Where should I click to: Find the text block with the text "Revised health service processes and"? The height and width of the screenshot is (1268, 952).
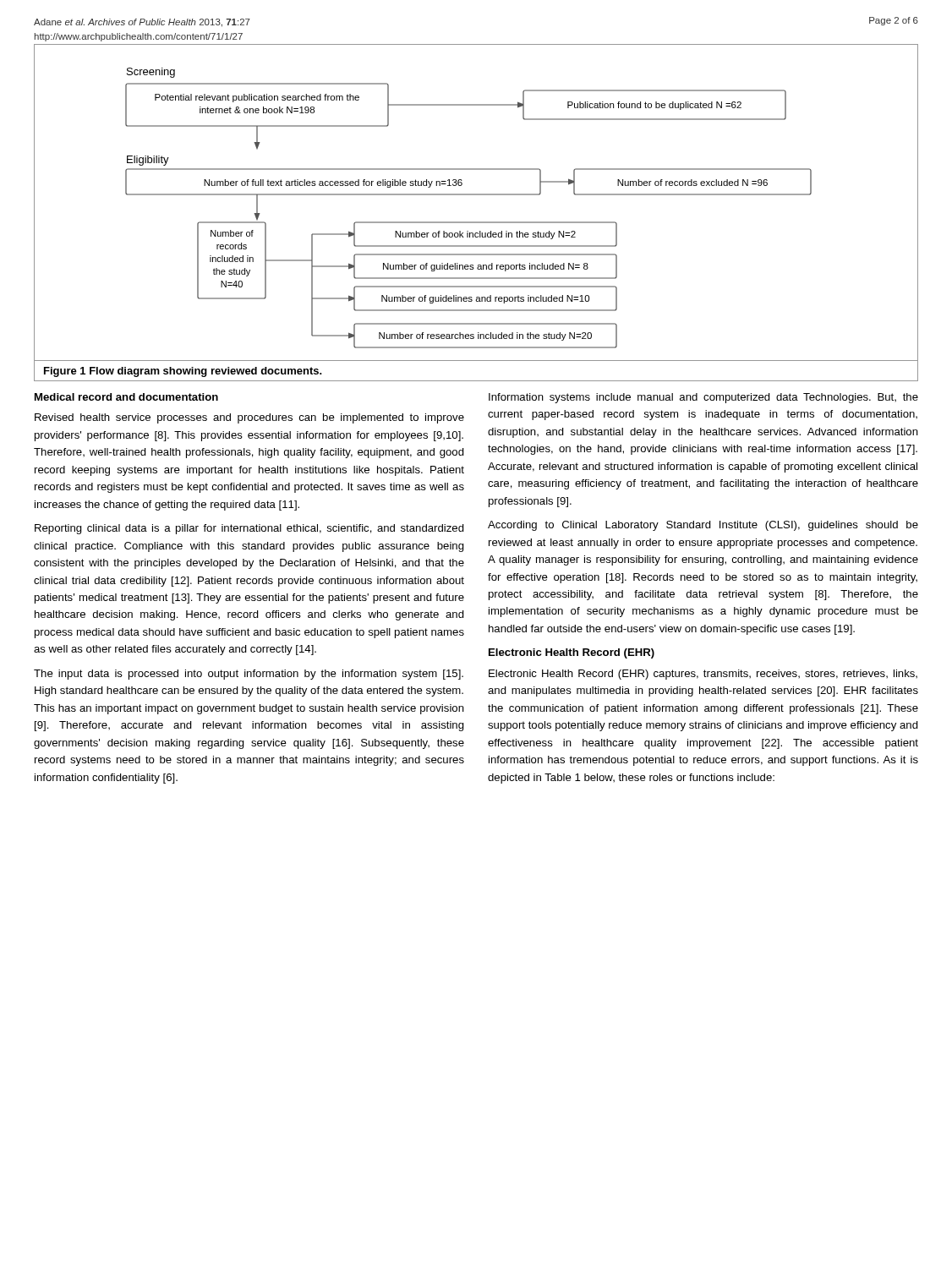[249, 598]
